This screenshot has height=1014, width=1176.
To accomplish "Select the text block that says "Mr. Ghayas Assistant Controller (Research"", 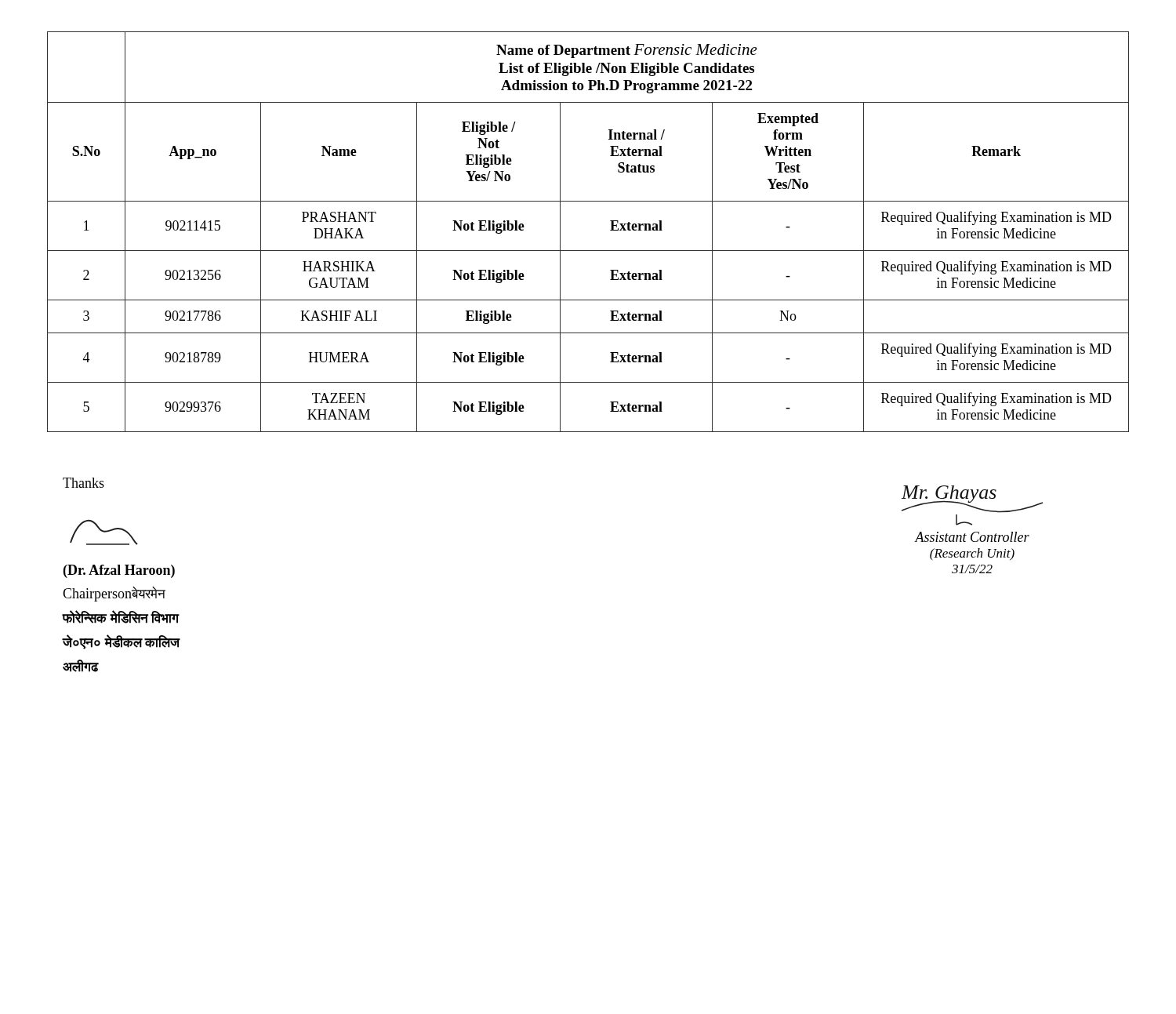I will (972, 524).
